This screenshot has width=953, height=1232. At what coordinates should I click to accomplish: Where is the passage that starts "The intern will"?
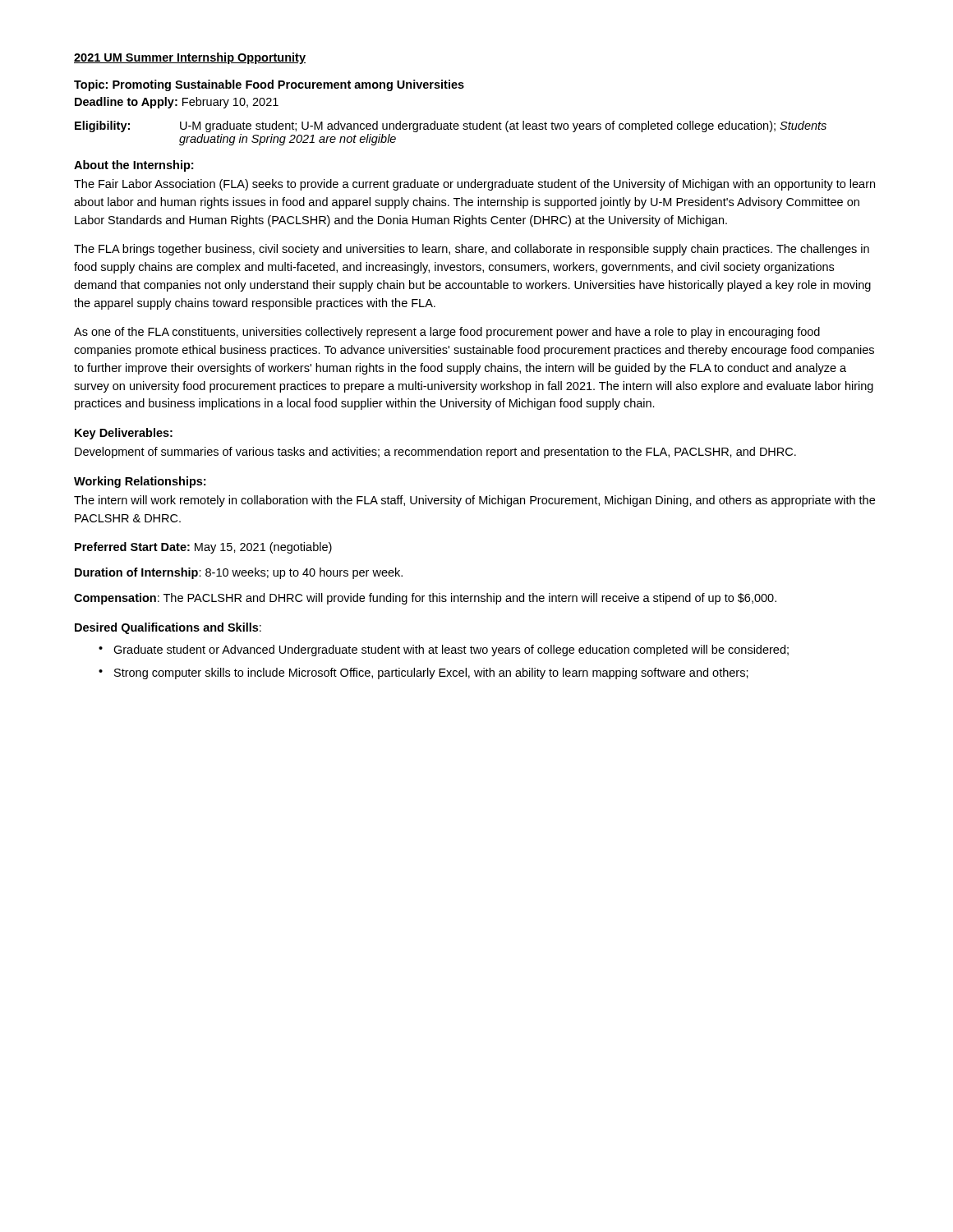tap(476, 510)
